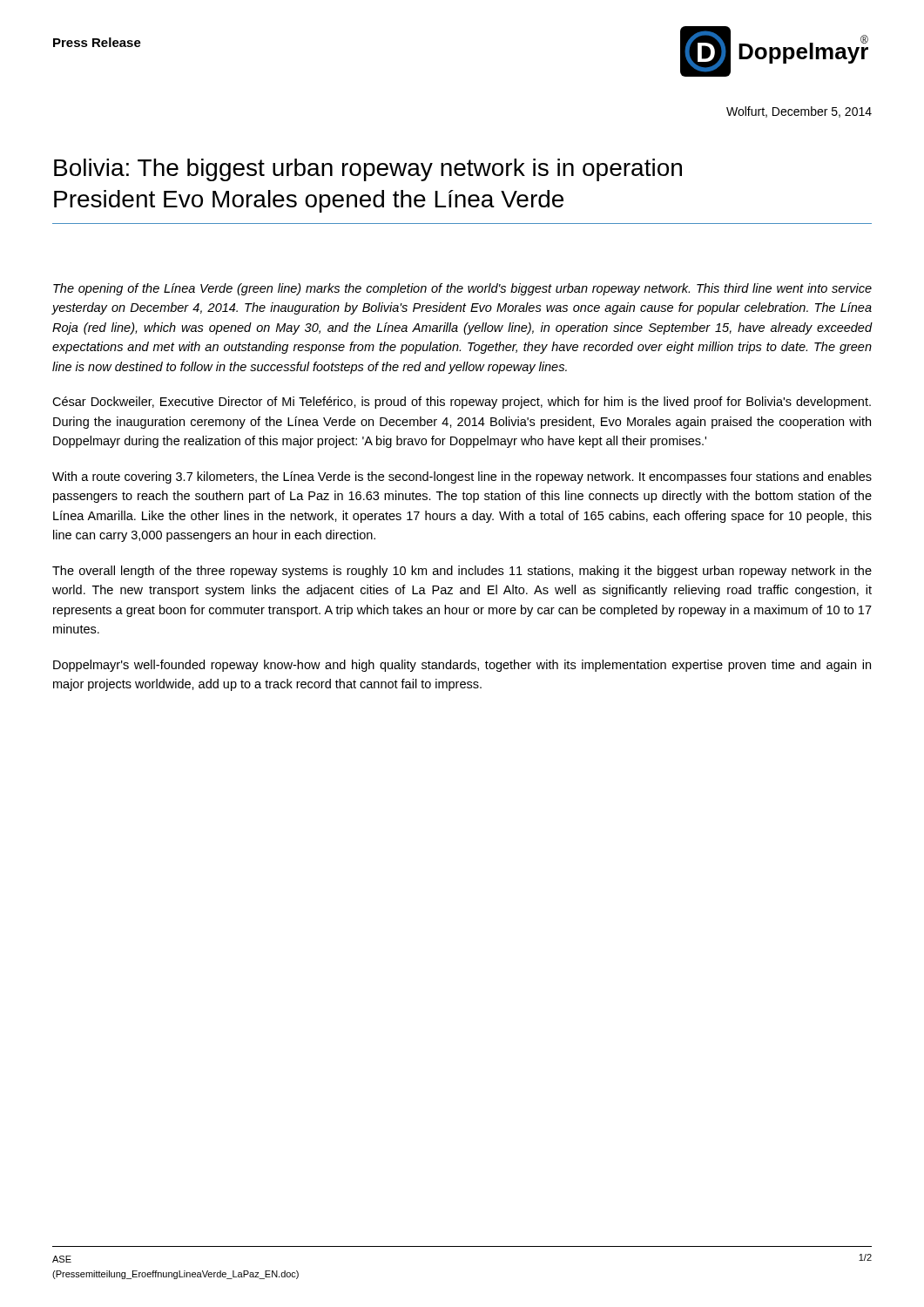Find the block on this page that starts "César Dockweiler, Executive"
Viewport: 924px width, 1307px height.
tap(462, 422)
